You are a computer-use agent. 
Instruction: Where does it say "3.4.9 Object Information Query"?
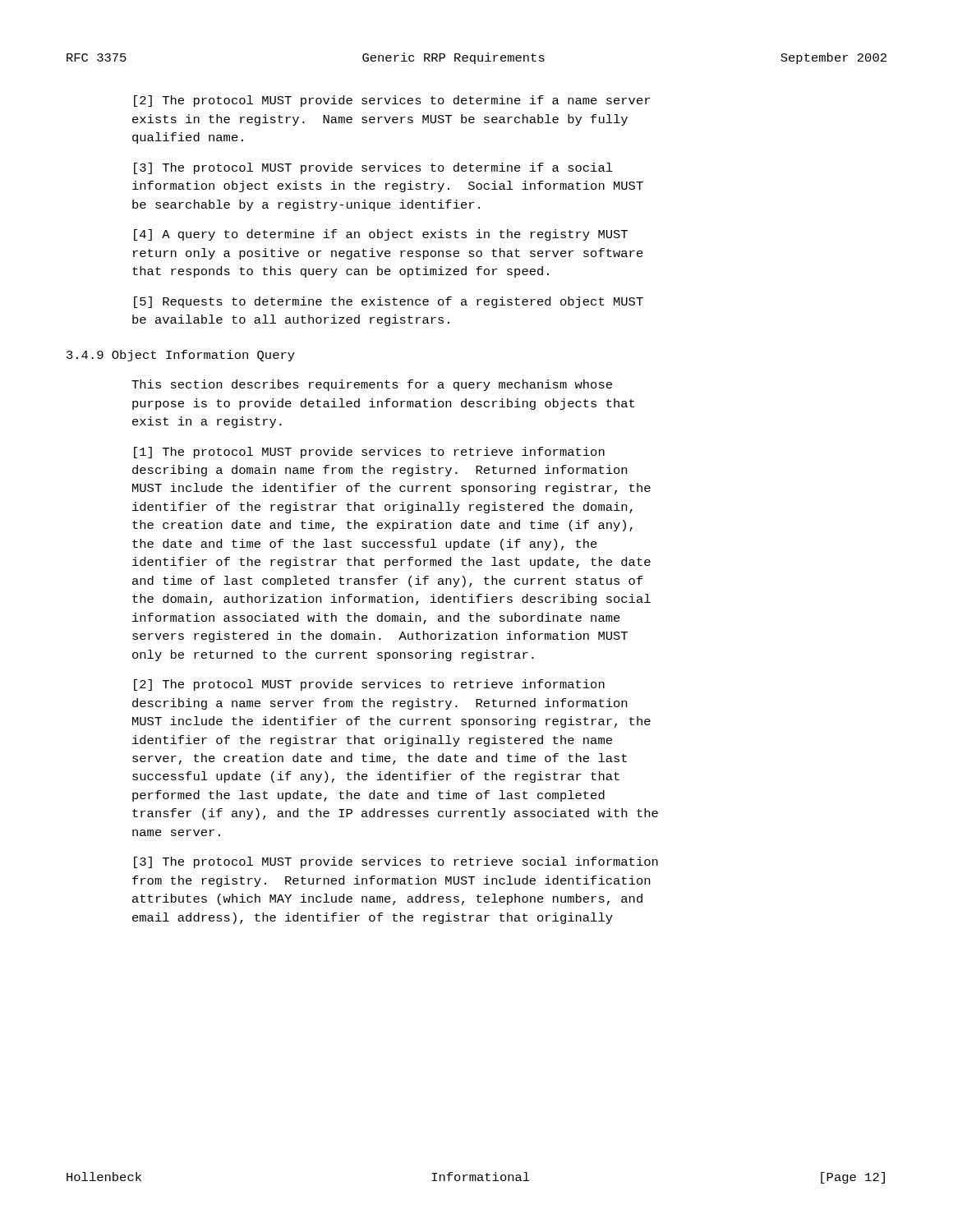point(180,355)
